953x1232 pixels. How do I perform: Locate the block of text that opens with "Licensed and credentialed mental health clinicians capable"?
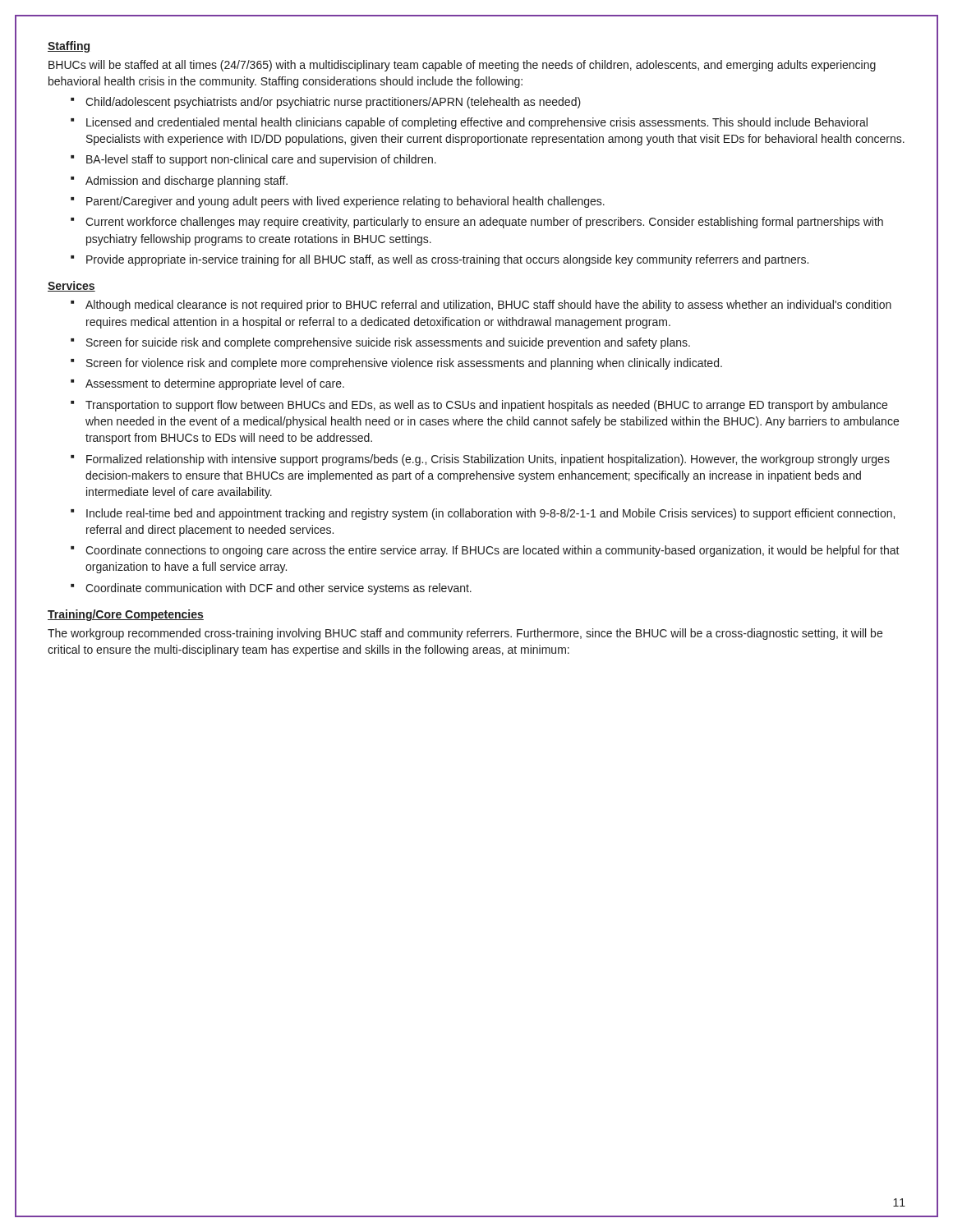pyautogui.click(x=495, y=131)
